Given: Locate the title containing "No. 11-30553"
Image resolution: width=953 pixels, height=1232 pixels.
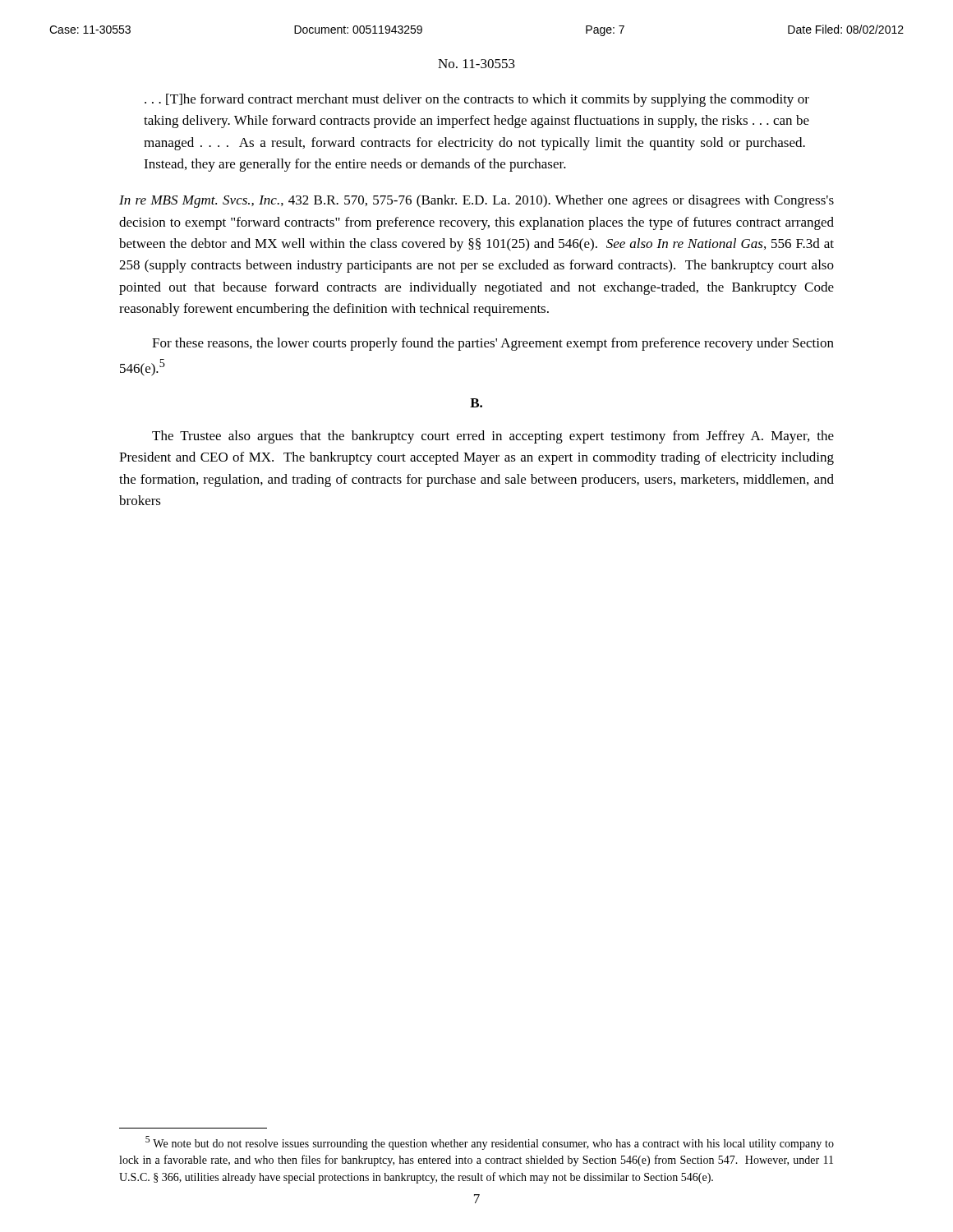Looking at the screenshot, I should coord(476,64).
